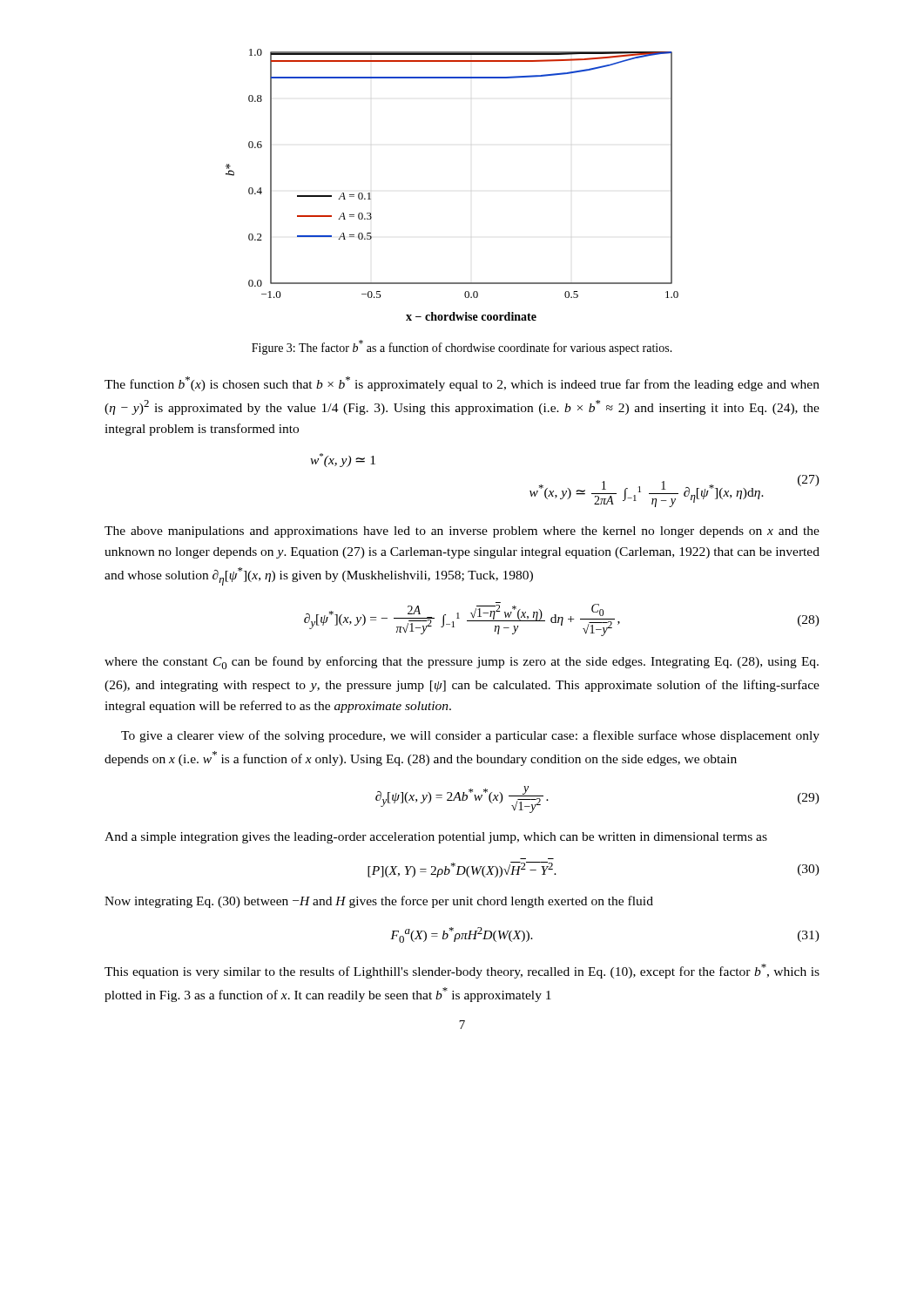Click on the text block that reads "Now integrating Eq. (30) between −H and H"
The height and width of the screenshot is (1307, 924).
(x=379, y=900)
